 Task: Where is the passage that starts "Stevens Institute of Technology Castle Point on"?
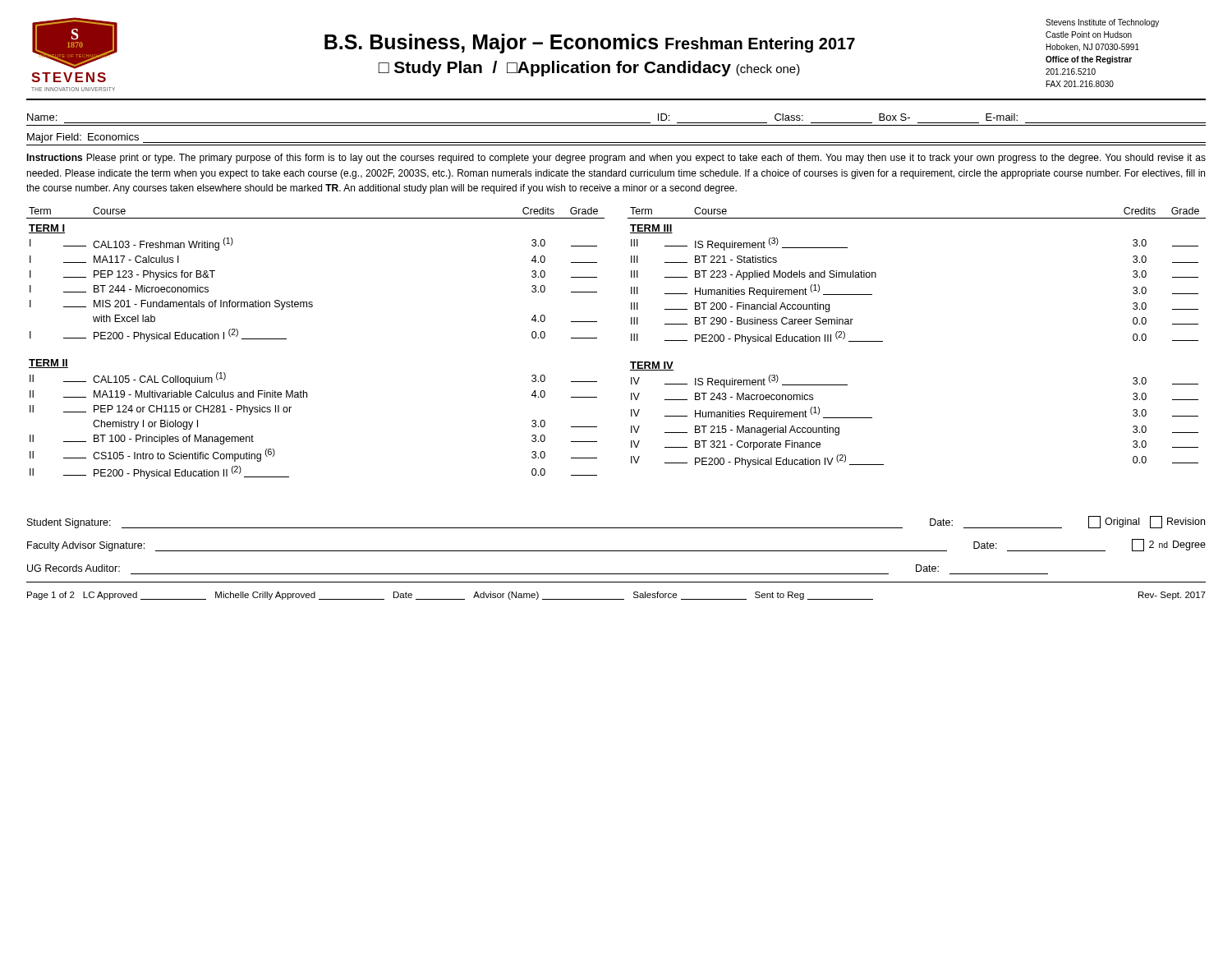(x=1102, y=53)
